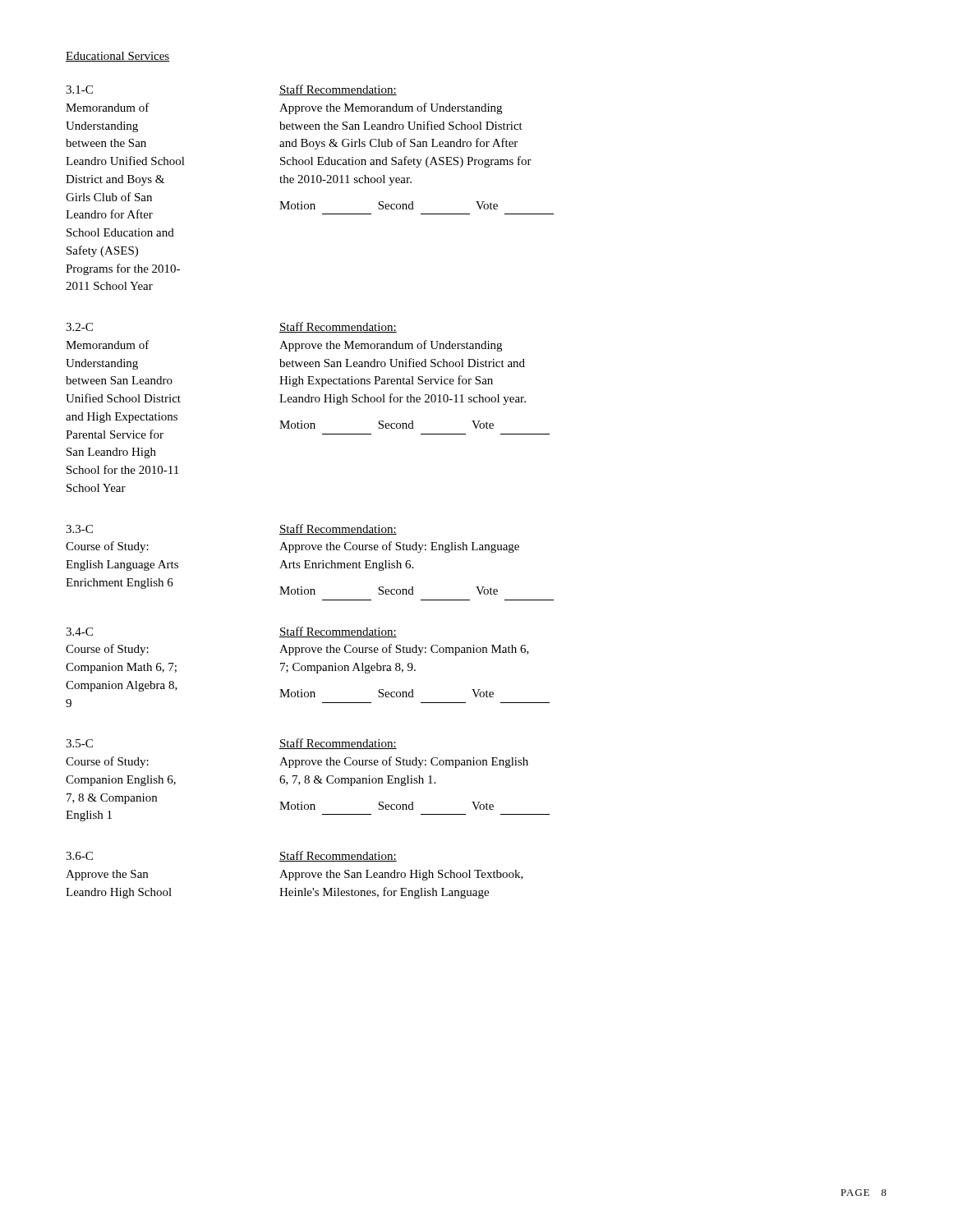Locate the block starting "1-C Memorandum of Understanding between"
The image size is (953, 1232).
[x=125, y=188]
